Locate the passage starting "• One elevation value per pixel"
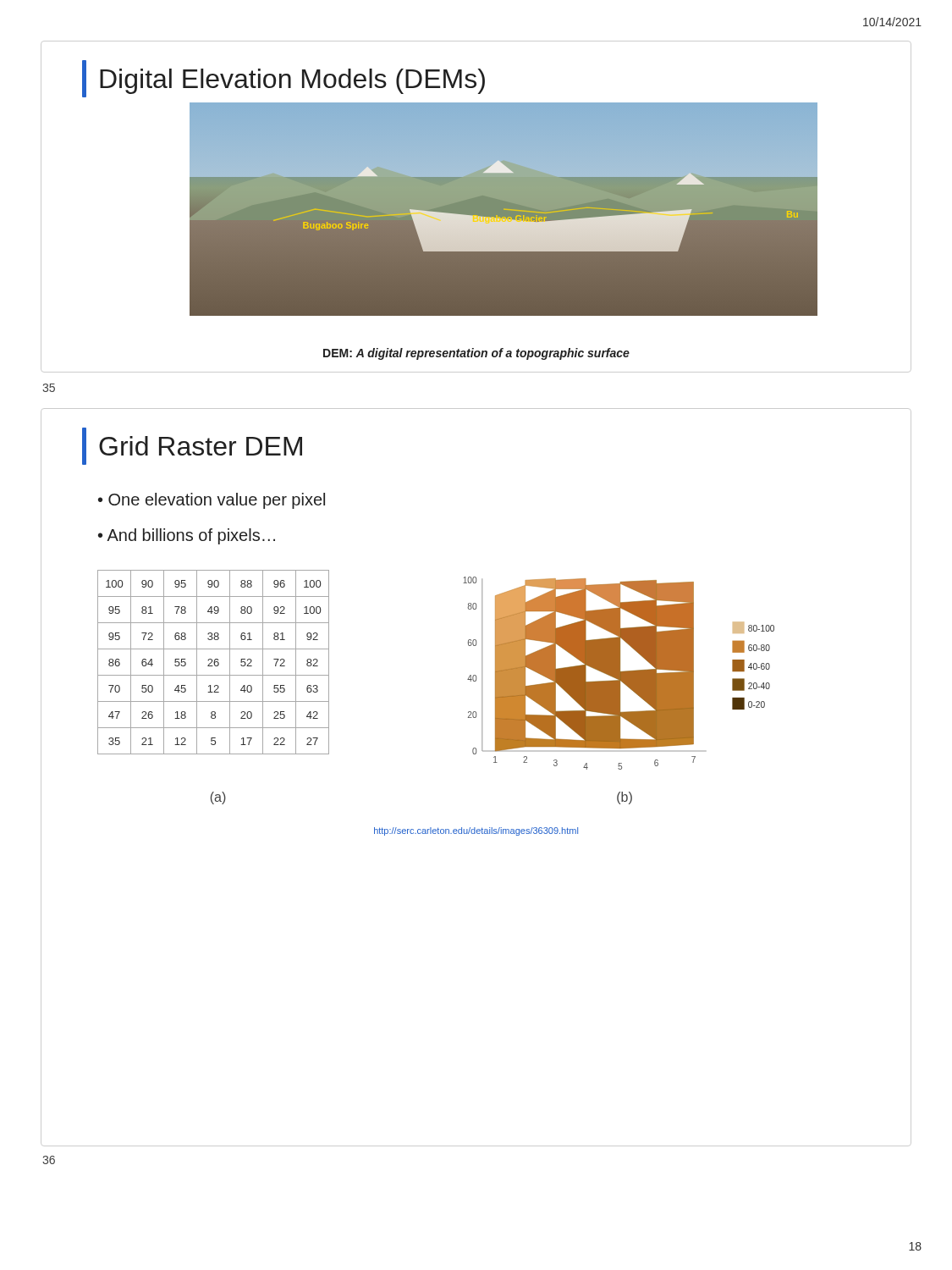The height and width of the screenshot is (1270, 952). (x=212, y=500)
